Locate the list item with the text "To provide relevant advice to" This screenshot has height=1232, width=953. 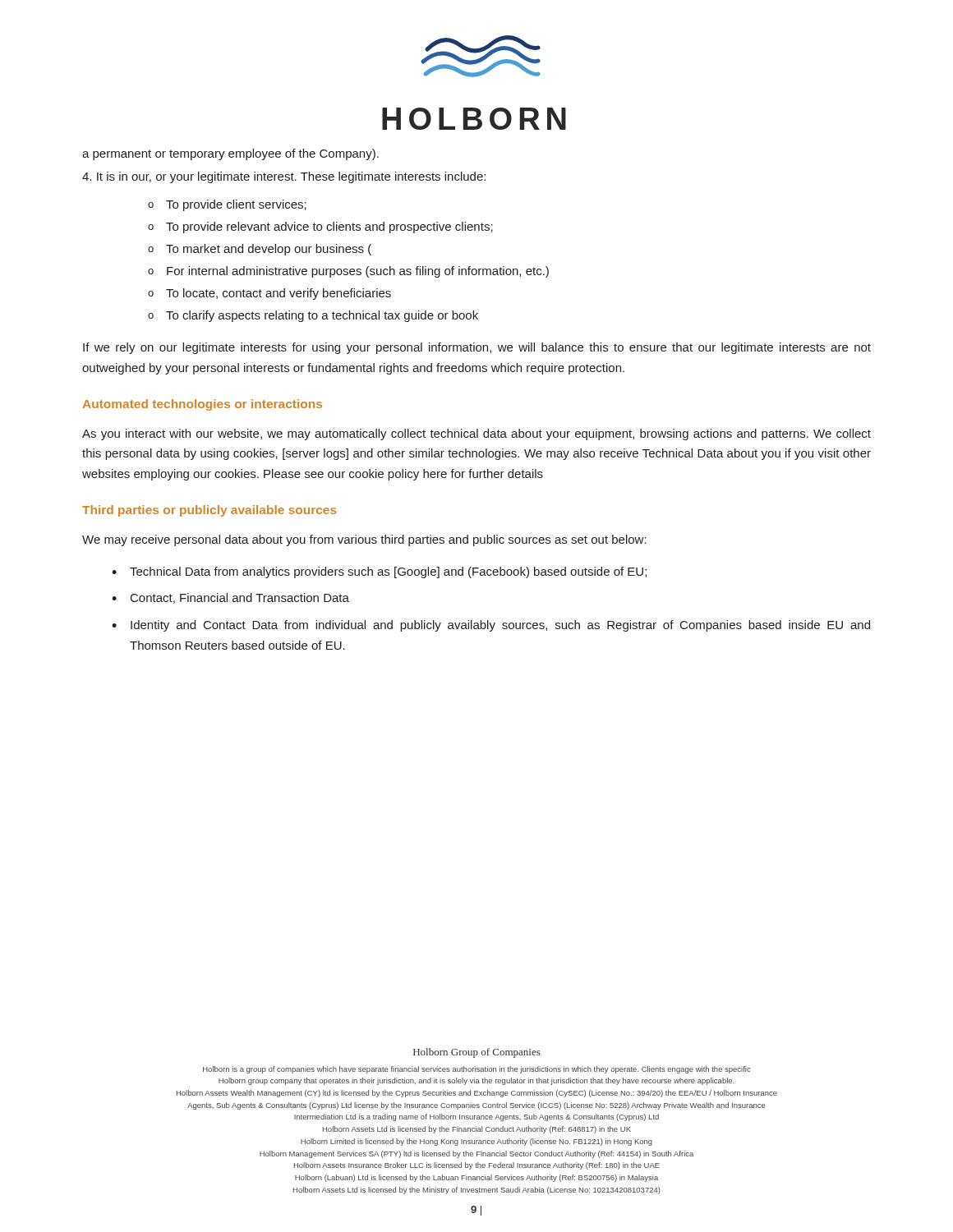pos(330,226)
